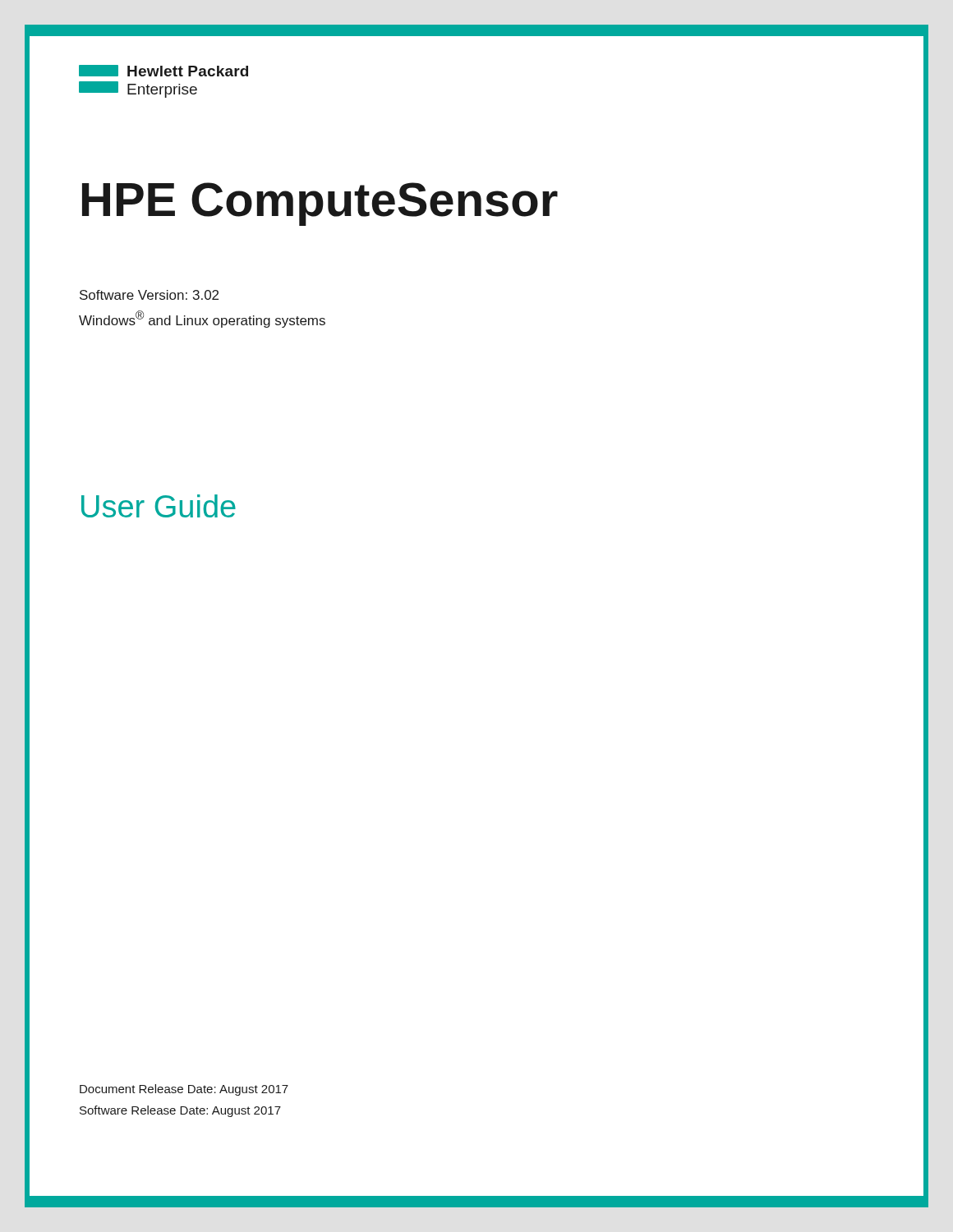The image size is (953, 1232).
Task: Click where it says "Software Version: 3.02 Windows® and Linux operating systems"
Action: [x=202, y=308]
